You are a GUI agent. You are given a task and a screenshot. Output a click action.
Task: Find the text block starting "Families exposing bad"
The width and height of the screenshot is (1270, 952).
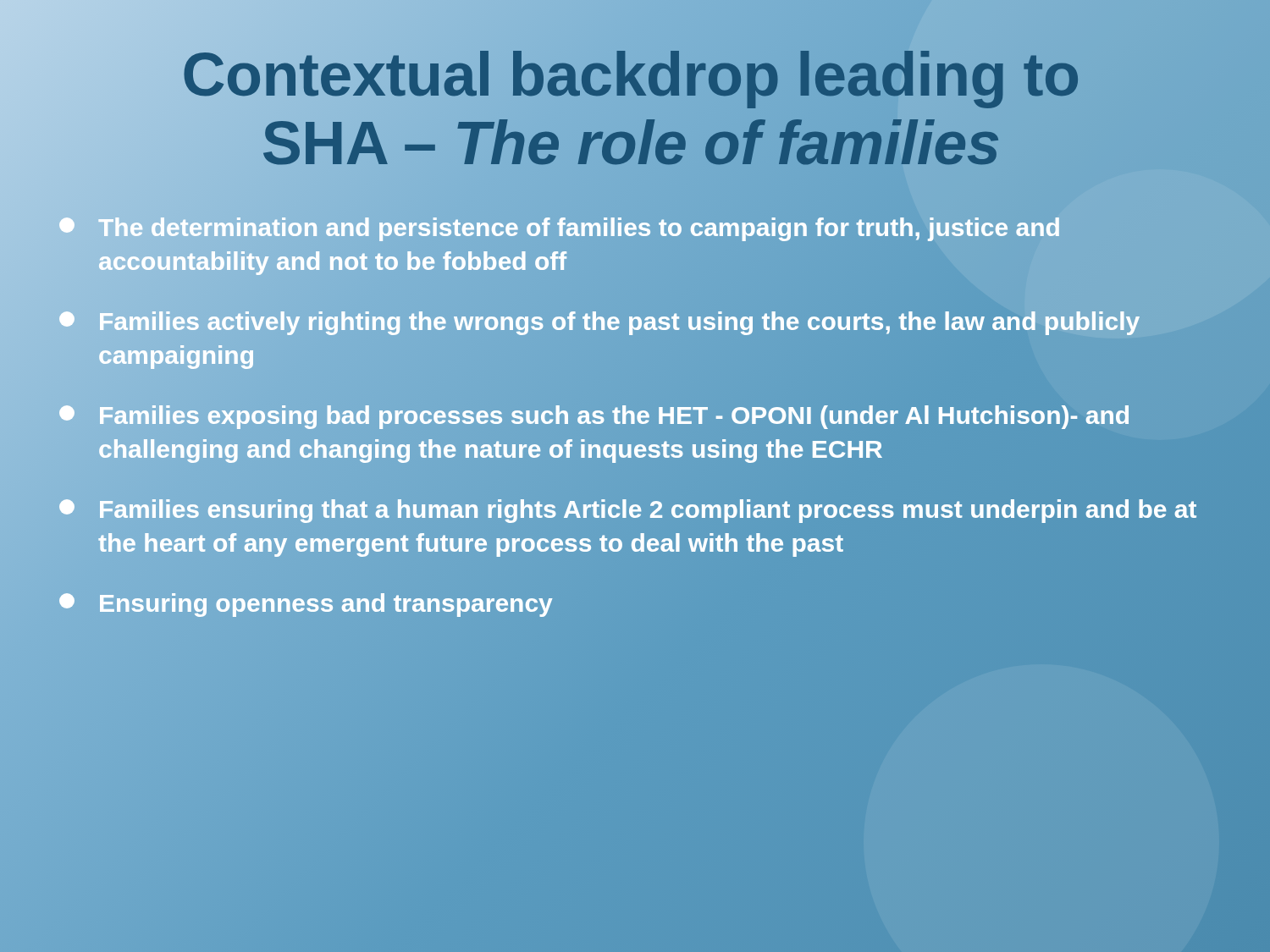click(631, 433)
